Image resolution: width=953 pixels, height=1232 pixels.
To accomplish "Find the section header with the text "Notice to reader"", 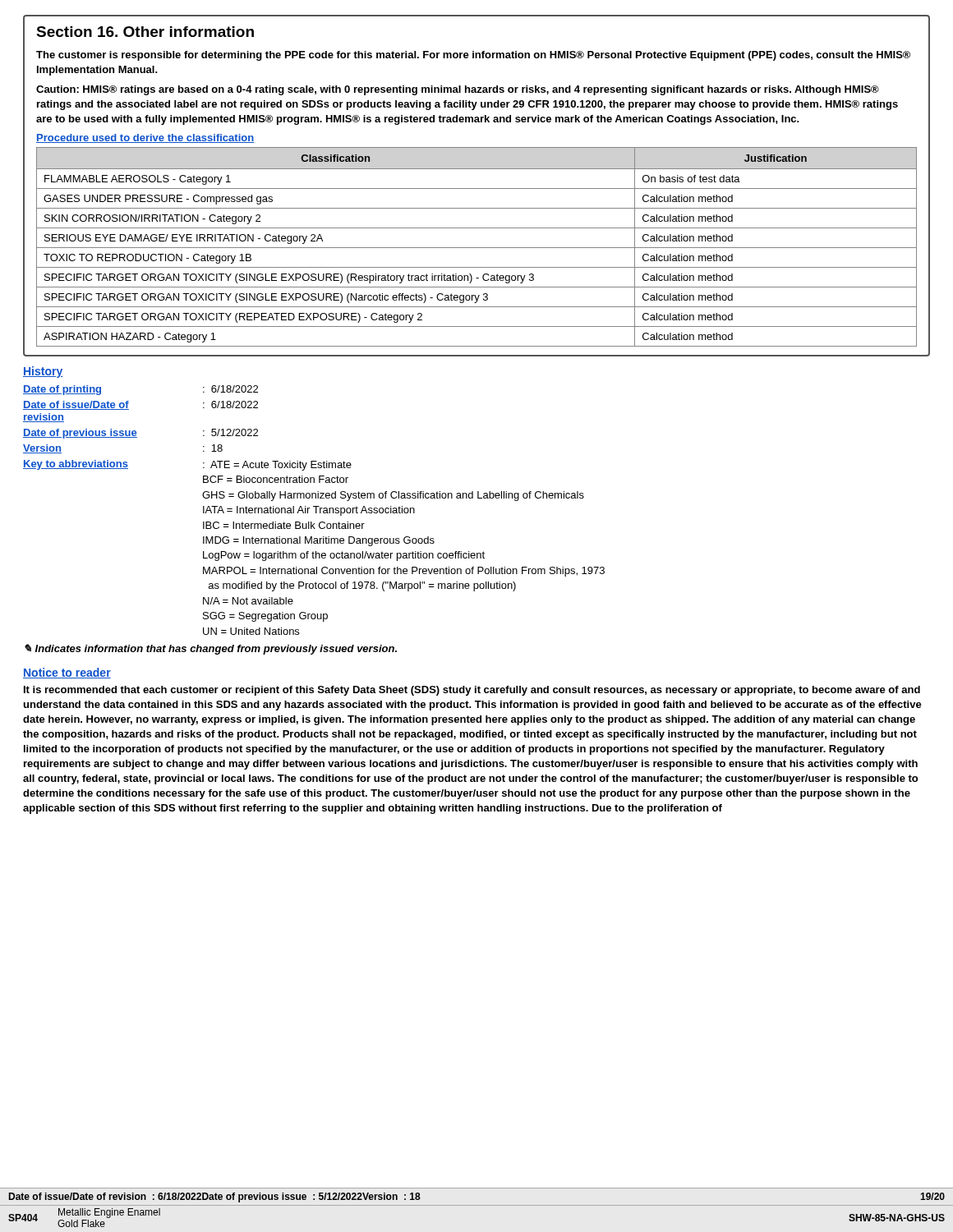I will tap(67, 673).
